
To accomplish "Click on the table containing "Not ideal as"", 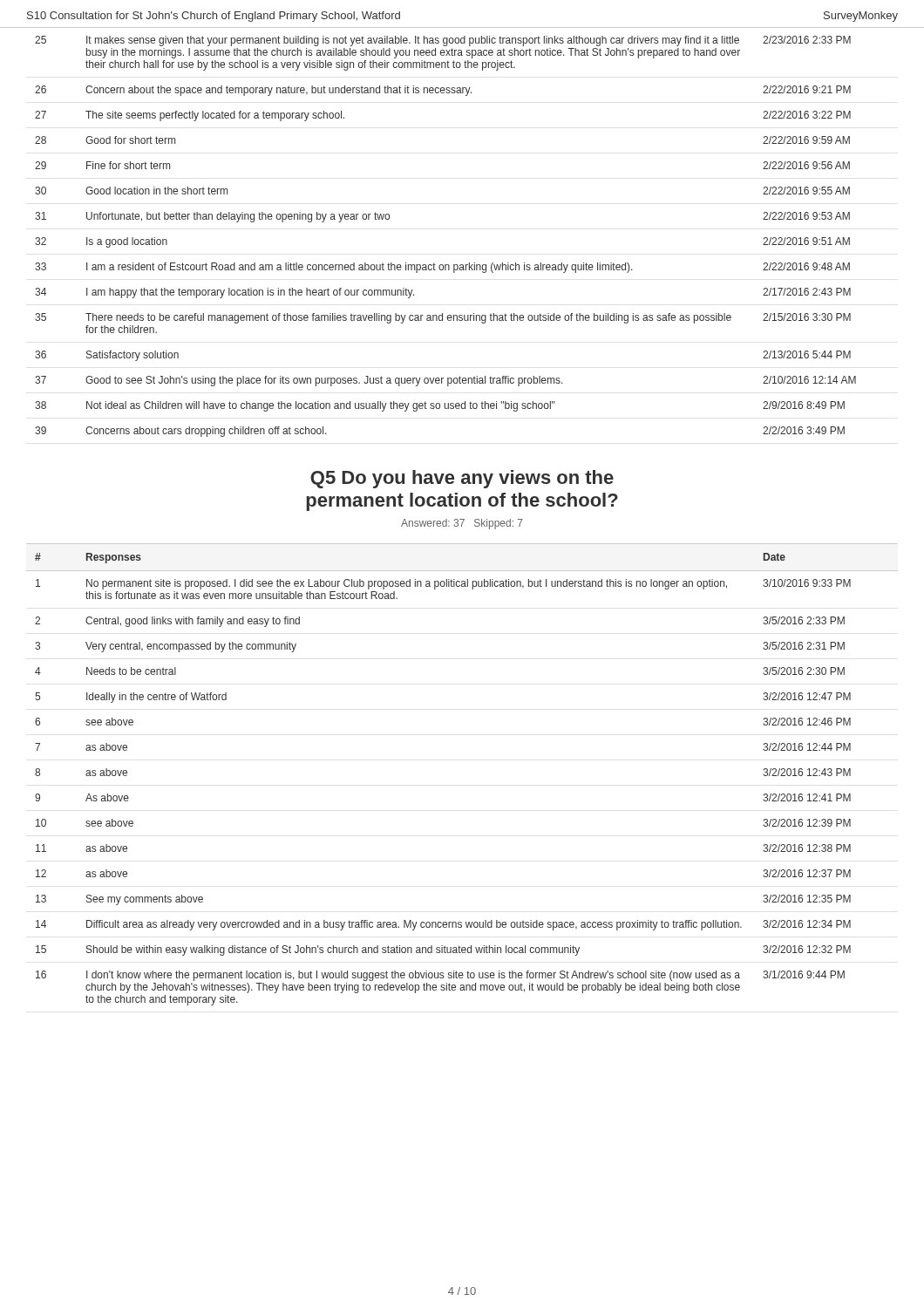I will [x=462, y=236].
